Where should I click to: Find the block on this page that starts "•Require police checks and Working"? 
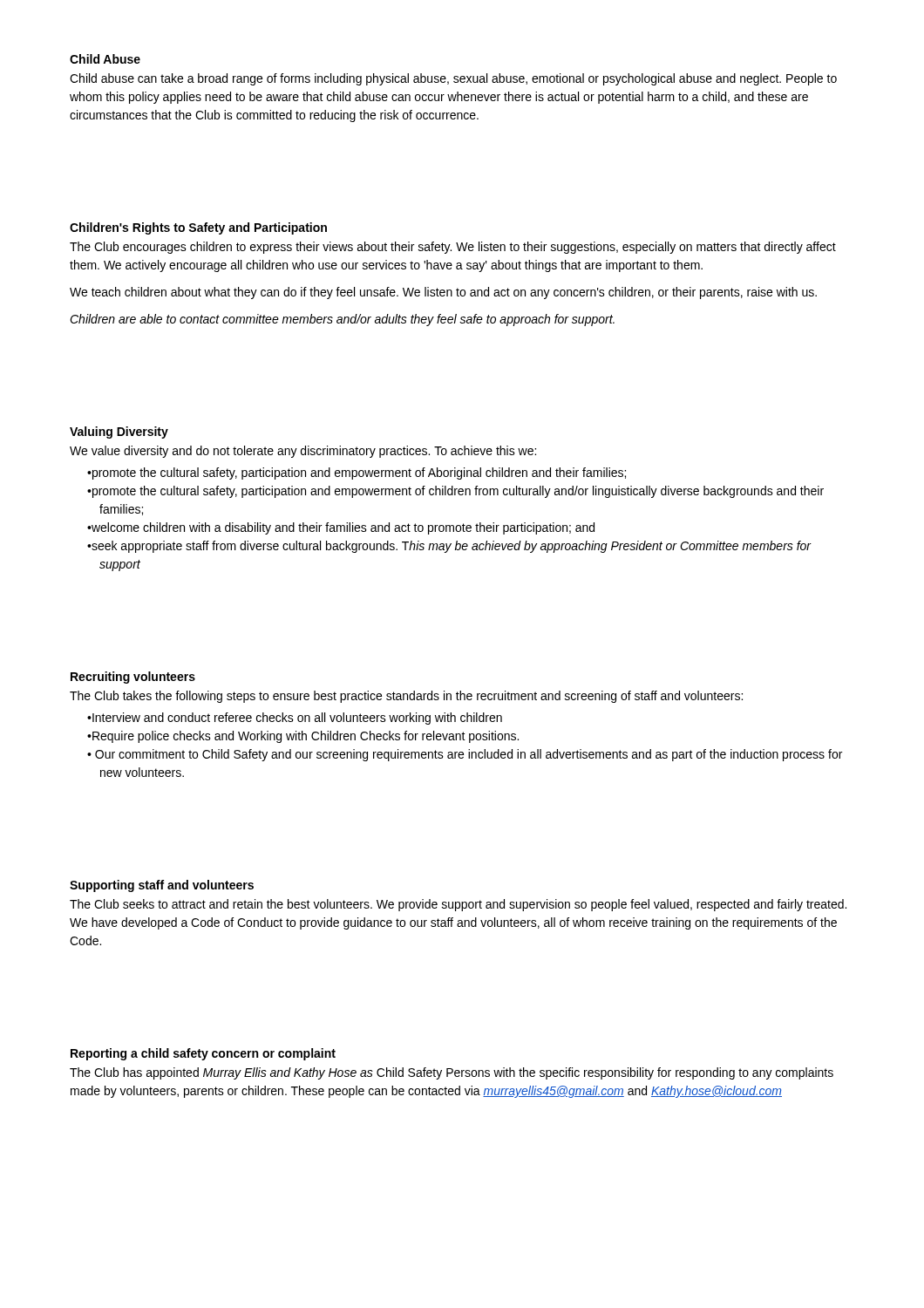click(304, 736)
